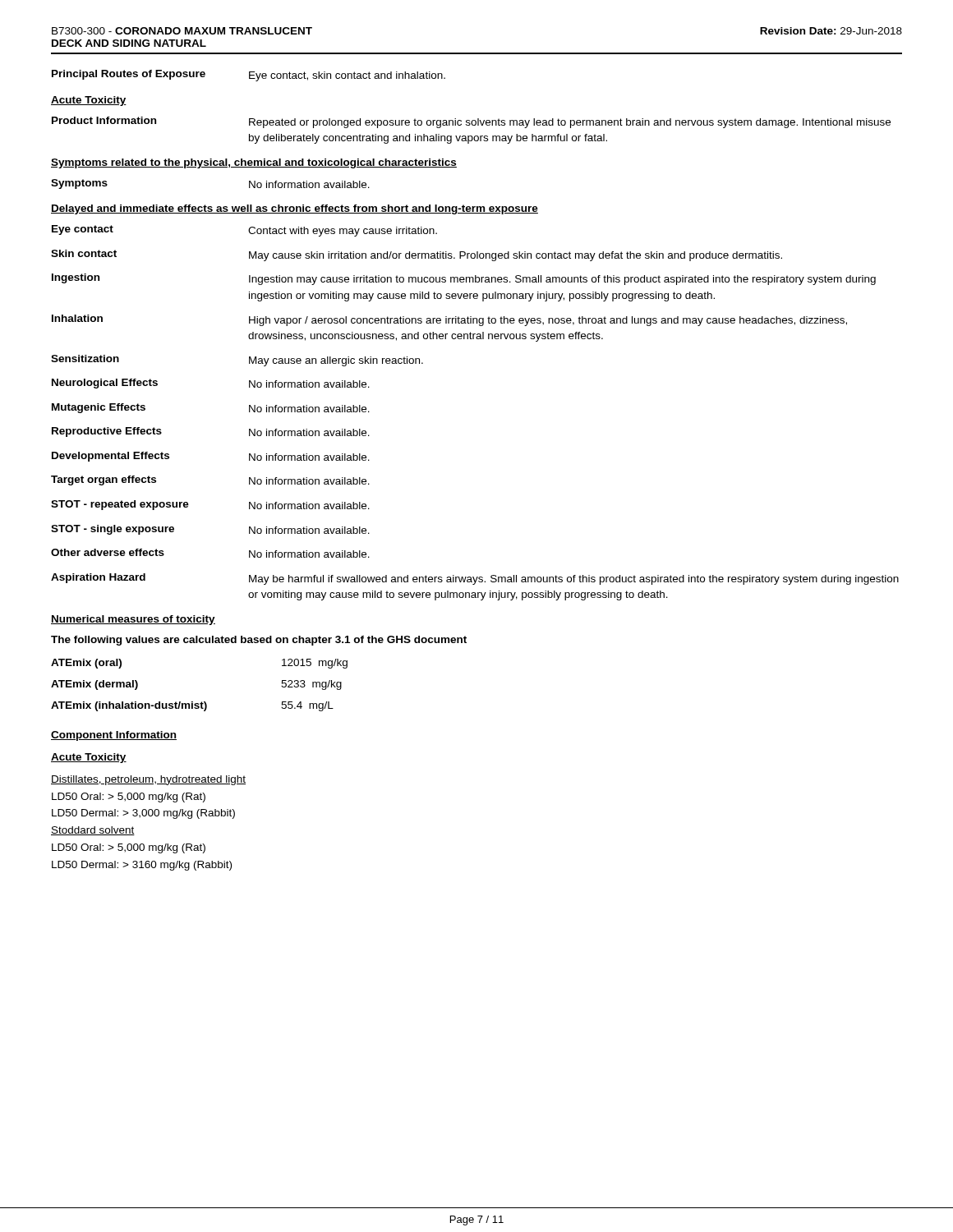Click on the region starting "Other adverse effects"

point(117,553)
